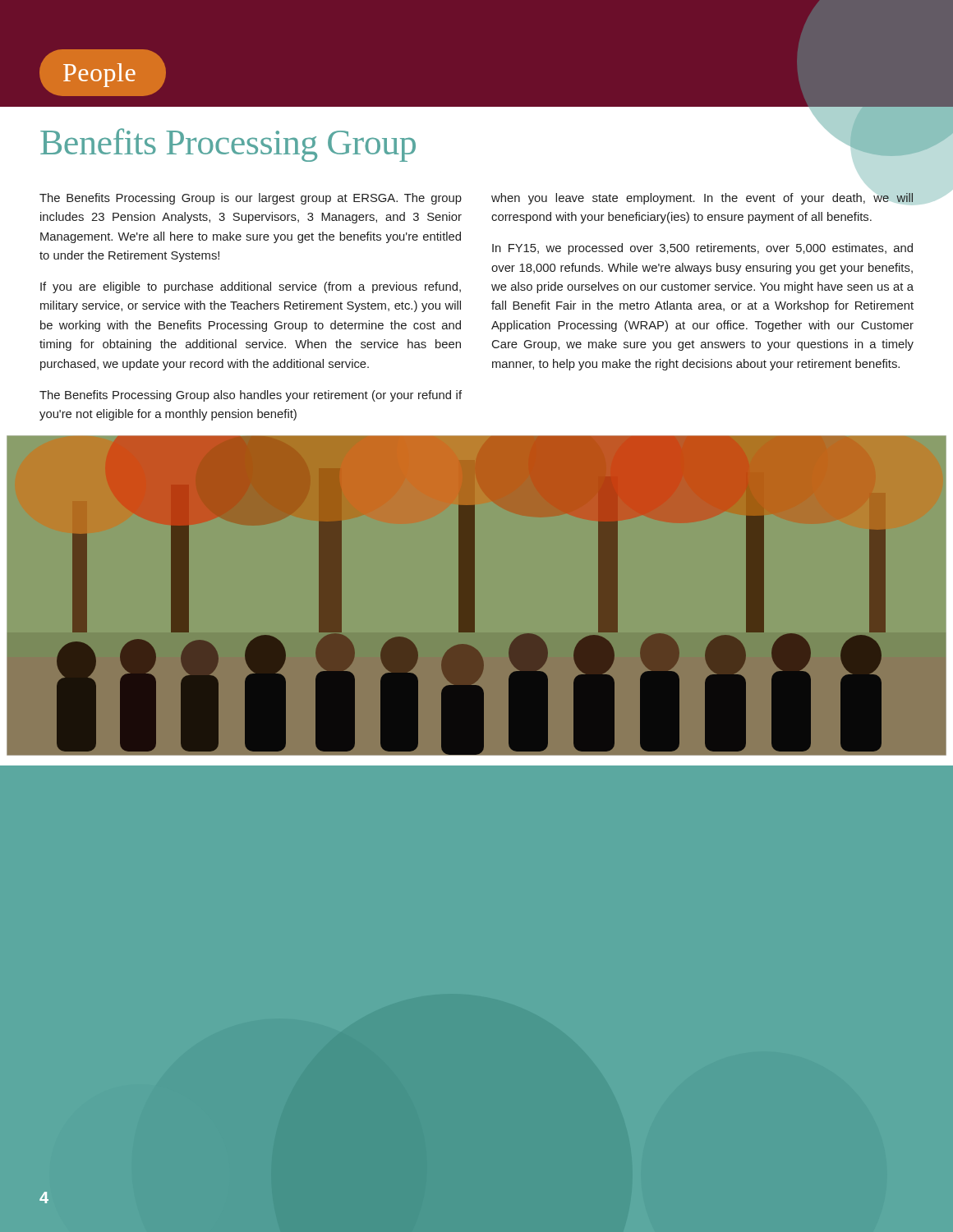Image resolution: width=953 pixels, height=1232 pixels.
Task: Click where it says "Benefits Processing Group"
Action: pos(228,142)
